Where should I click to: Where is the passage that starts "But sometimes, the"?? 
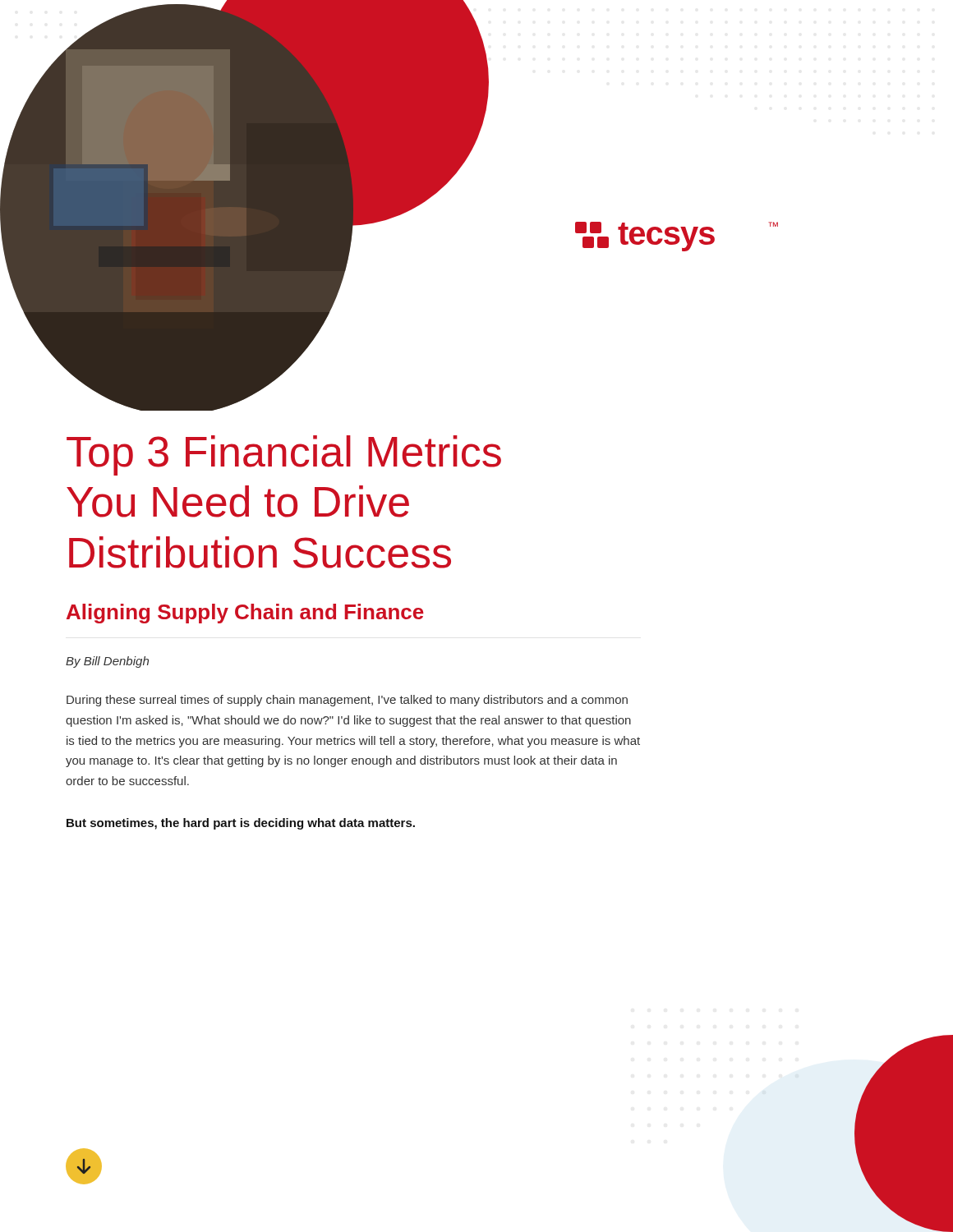click(x=353, y=823)
